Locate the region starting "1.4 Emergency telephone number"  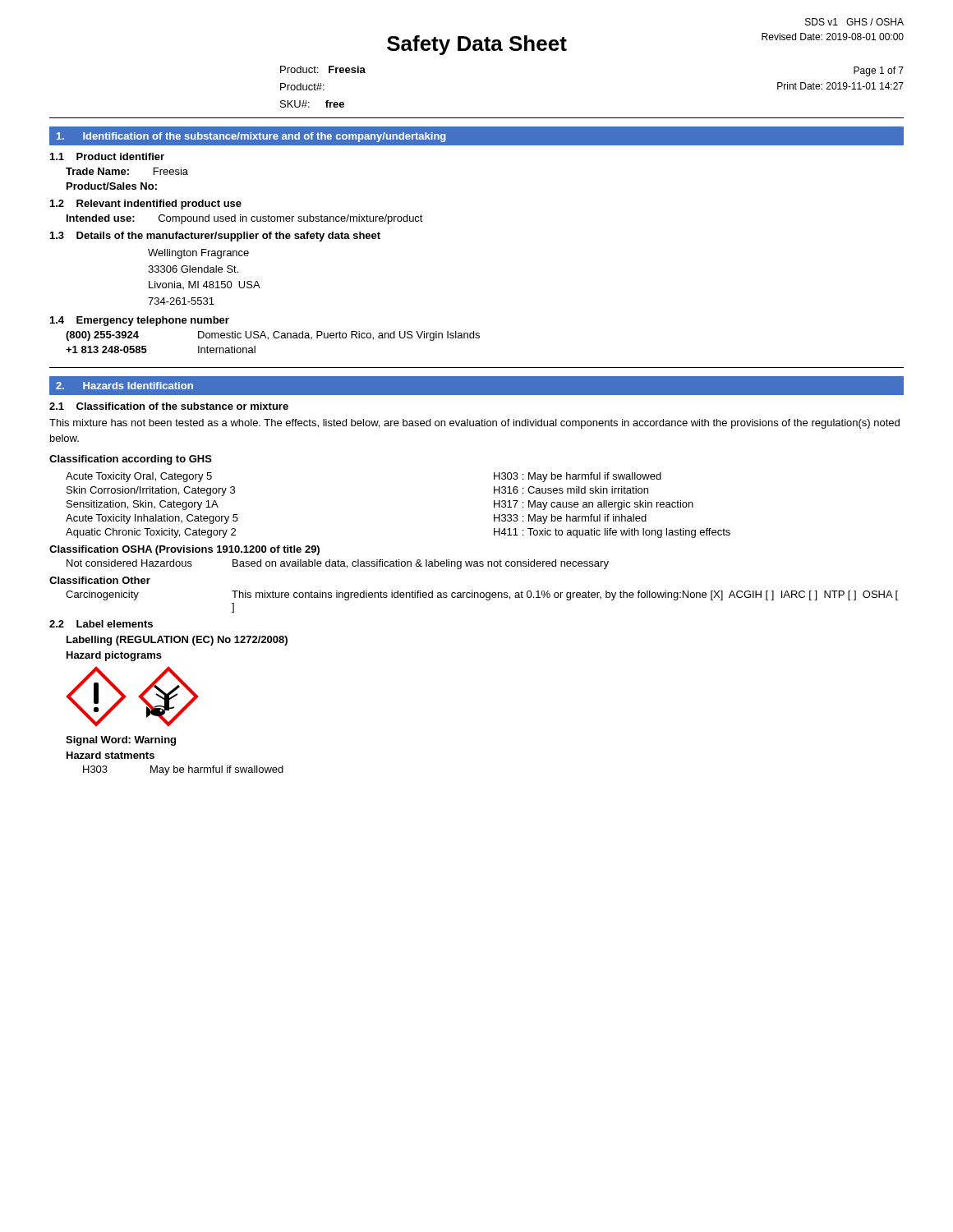(139, 320)
